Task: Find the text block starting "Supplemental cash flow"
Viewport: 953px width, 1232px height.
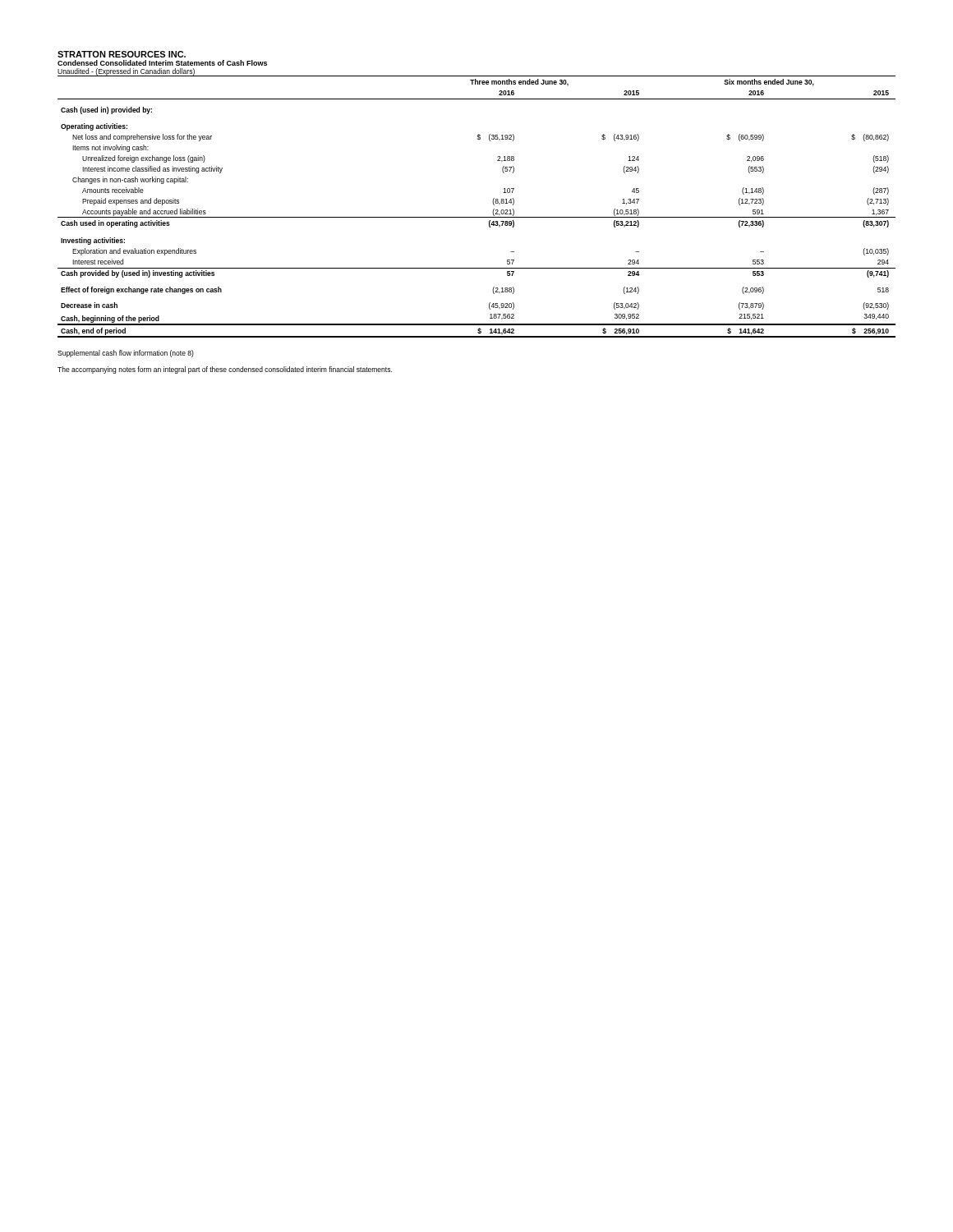Action: click(126, 353)
